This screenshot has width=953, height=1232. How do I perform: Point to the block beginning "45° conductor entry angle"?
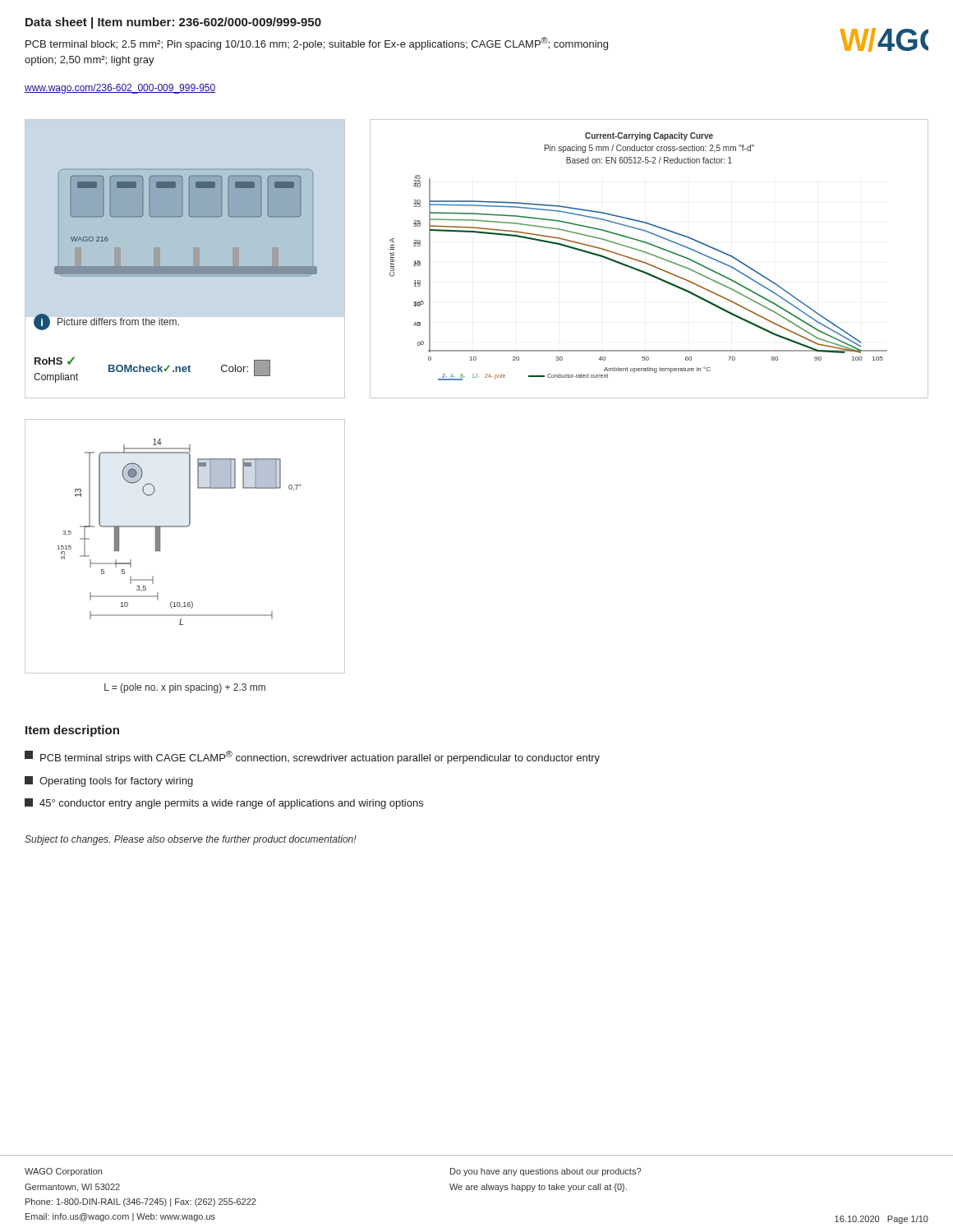click(224, 803)
